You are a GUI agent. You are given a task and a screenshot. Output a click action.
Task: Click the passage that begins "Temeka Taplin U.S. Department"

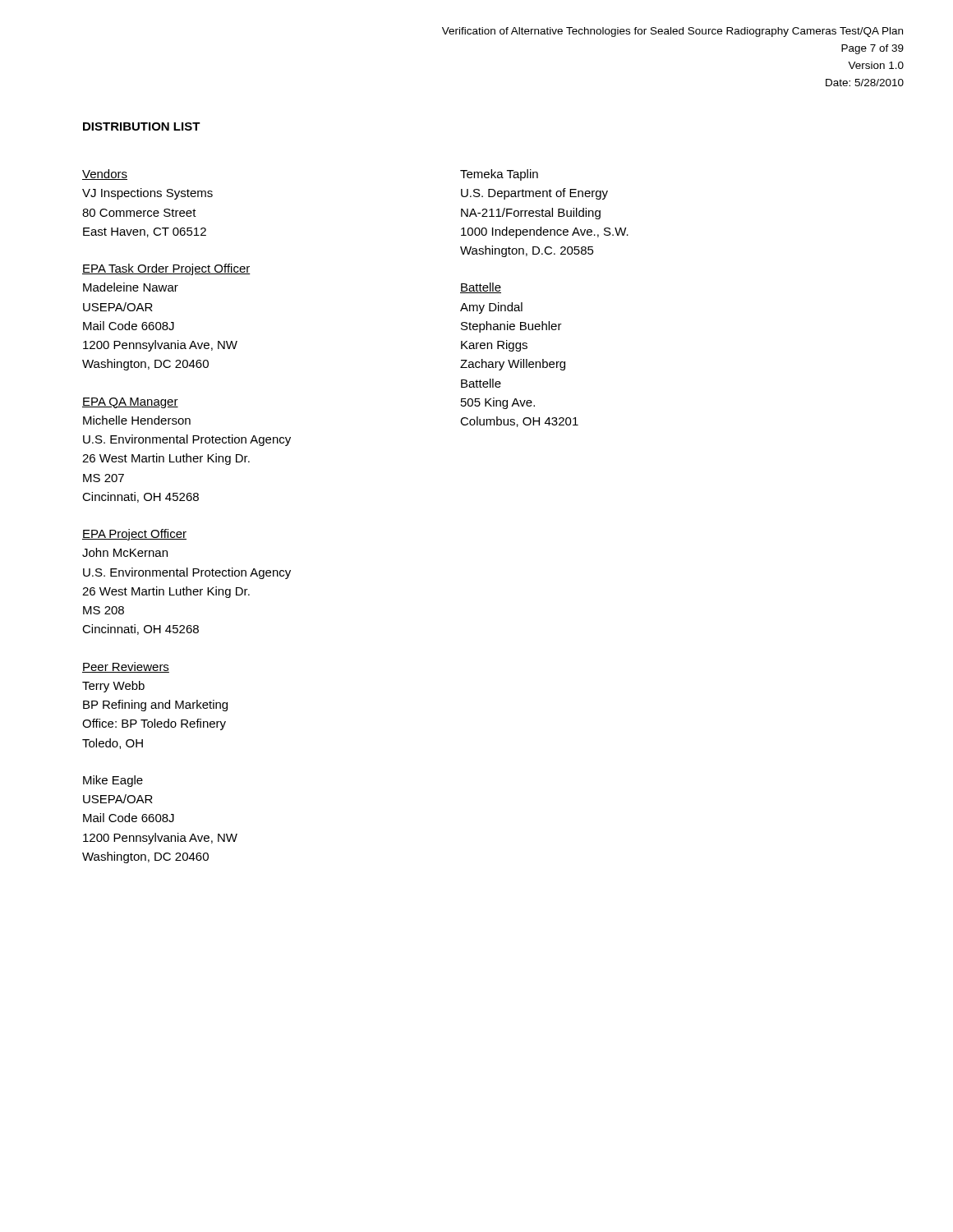coord(545,212)
